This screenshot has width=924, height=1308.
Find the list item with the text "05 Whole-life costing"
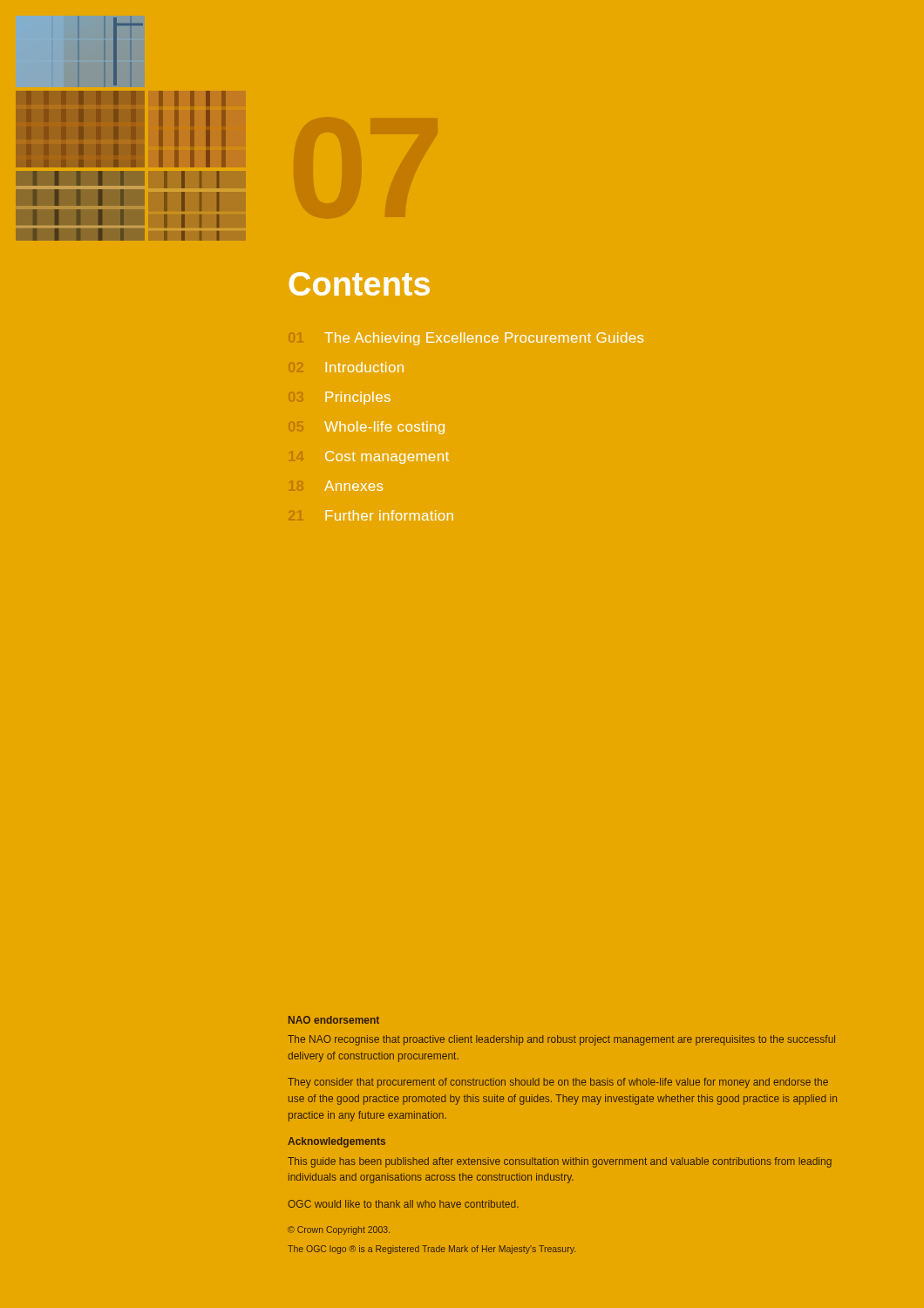pos(367,427)
